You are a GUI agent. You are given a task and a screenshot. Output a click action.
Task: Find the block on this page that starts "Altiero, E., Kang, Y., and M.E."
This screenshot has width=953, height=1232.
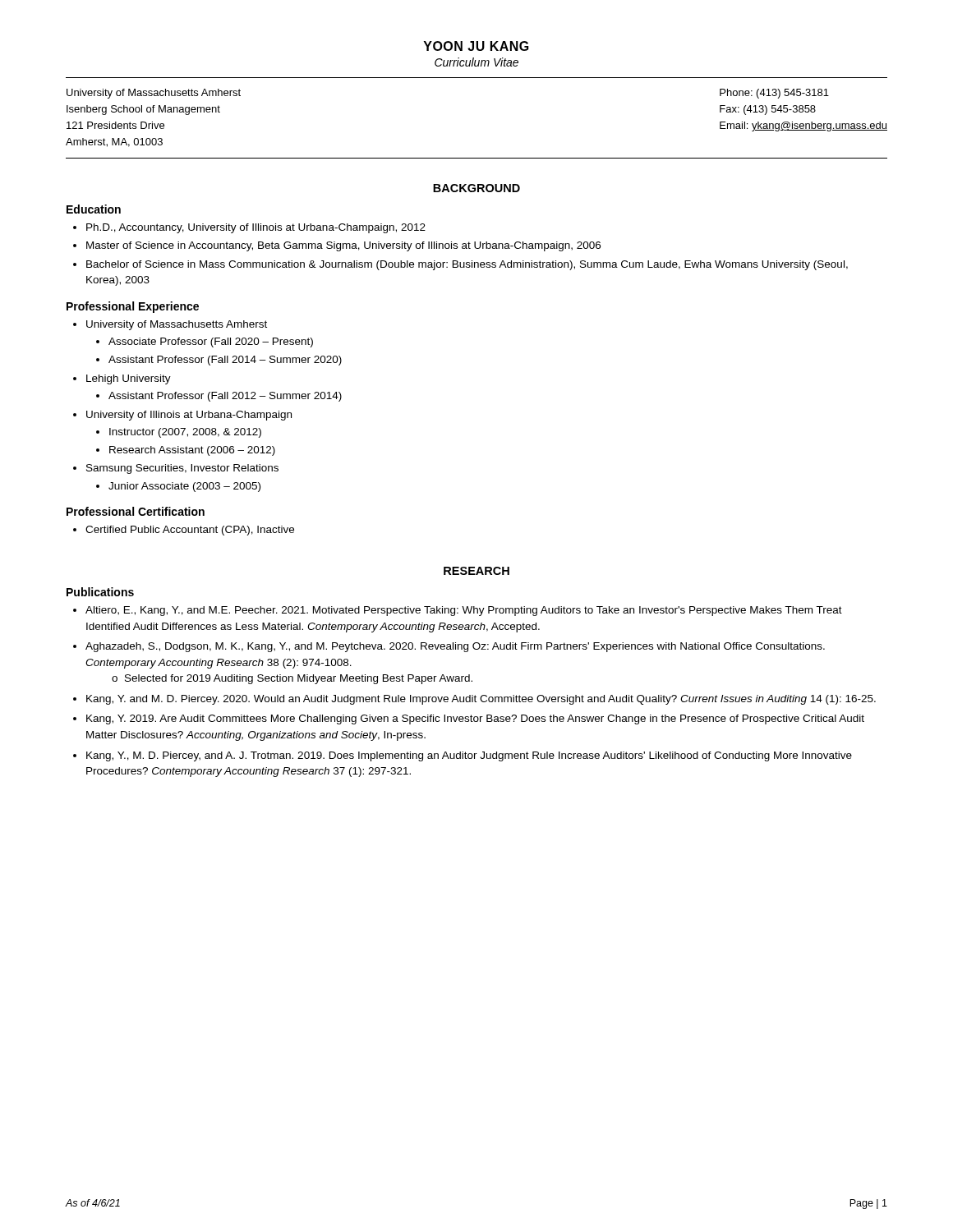click(x=464, y=618)
